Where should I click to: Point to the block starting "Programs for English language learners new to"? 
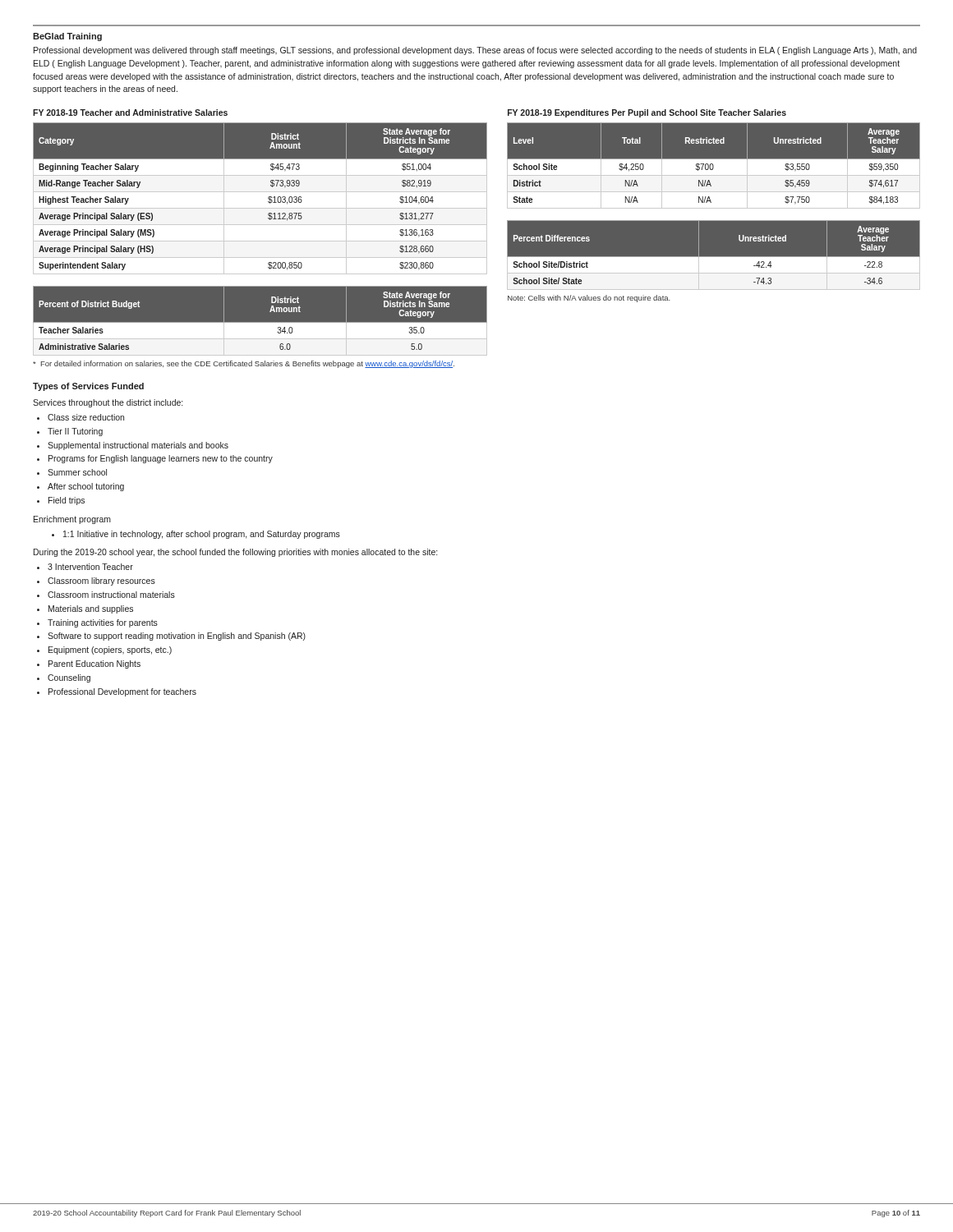tap(160, 459)
